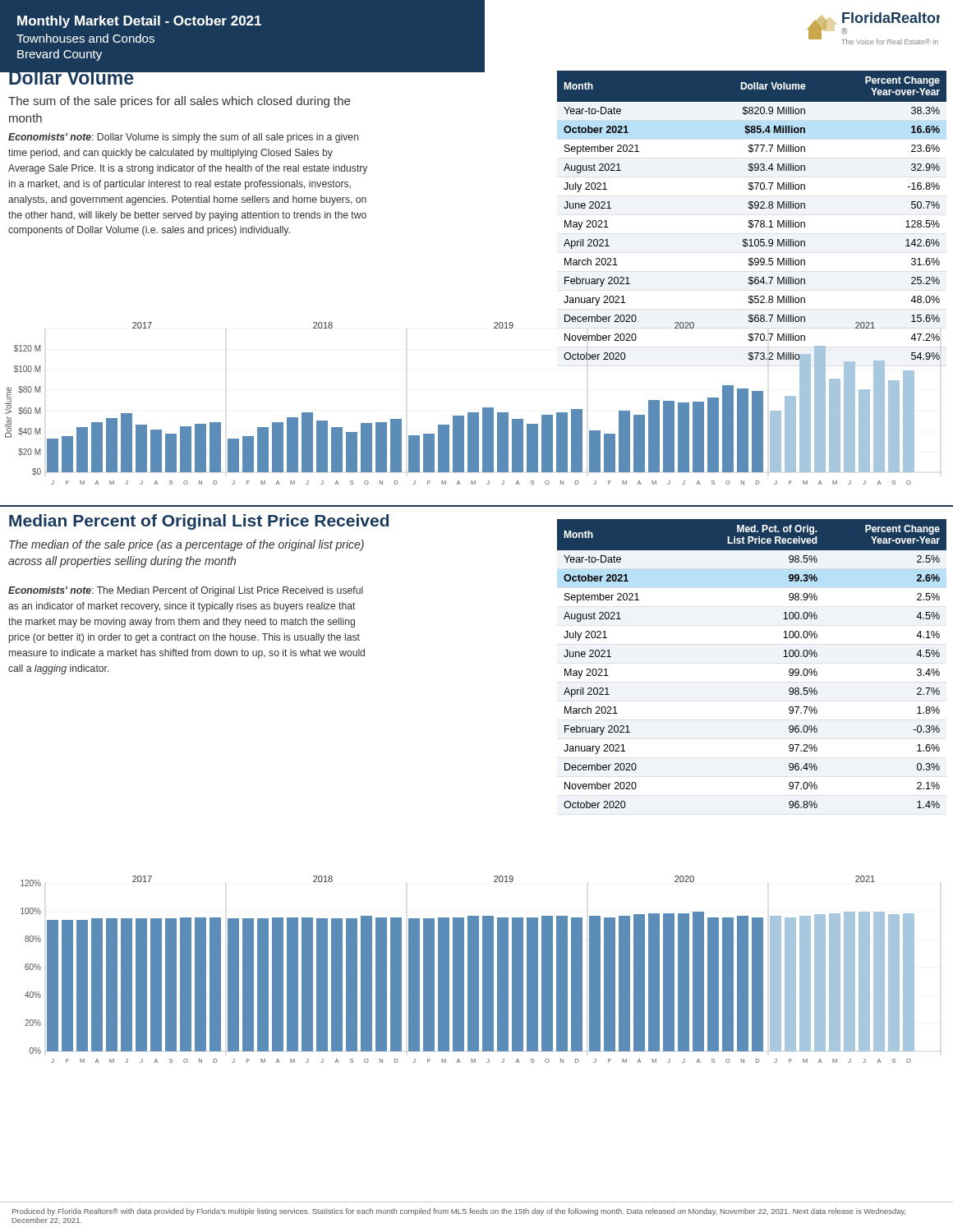Locate the text "Dollar Volume"

71,78
